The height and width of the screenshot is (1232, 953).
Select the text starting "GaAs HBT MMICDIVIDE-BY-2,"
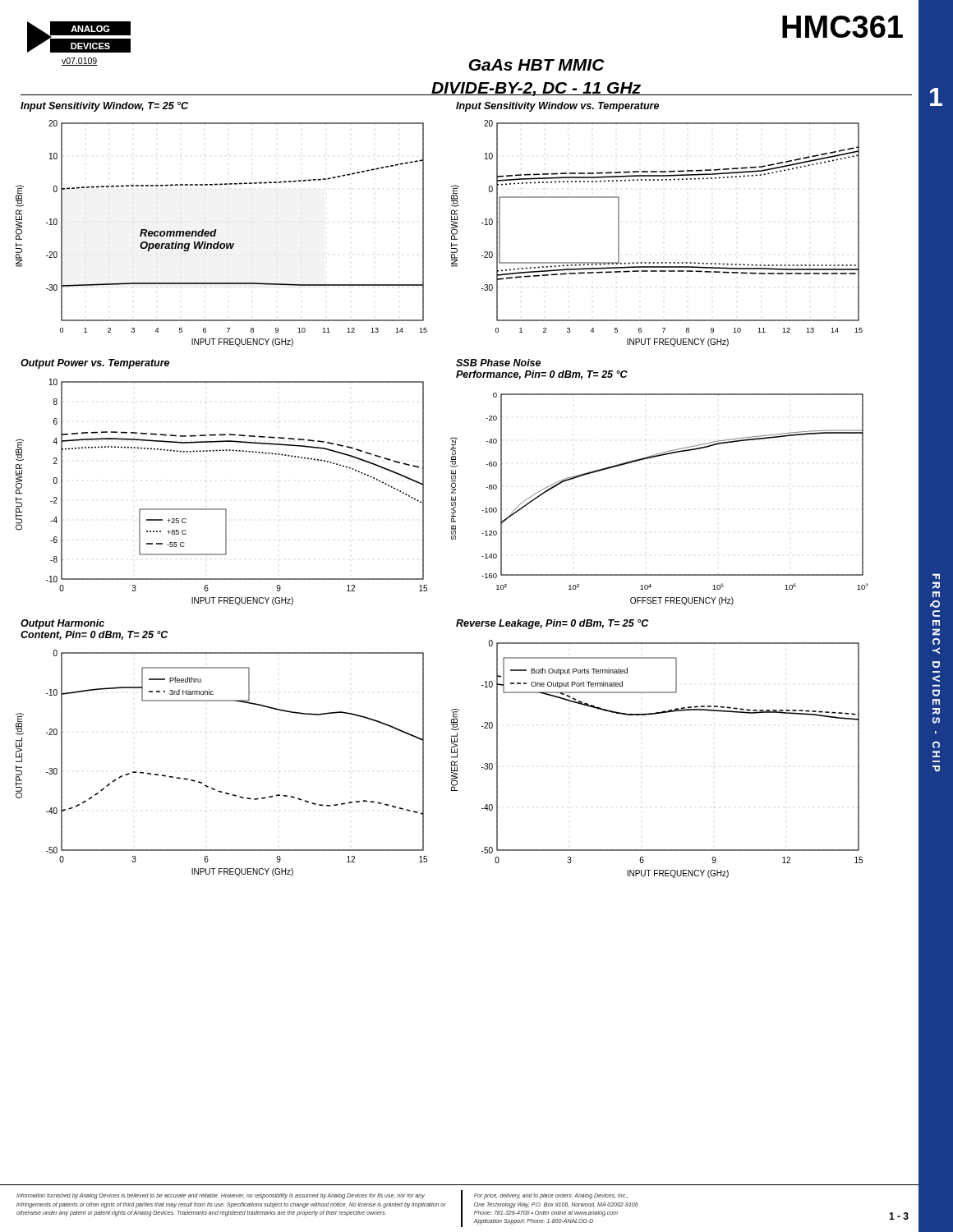pyautogui.click(x=536, y=77)
